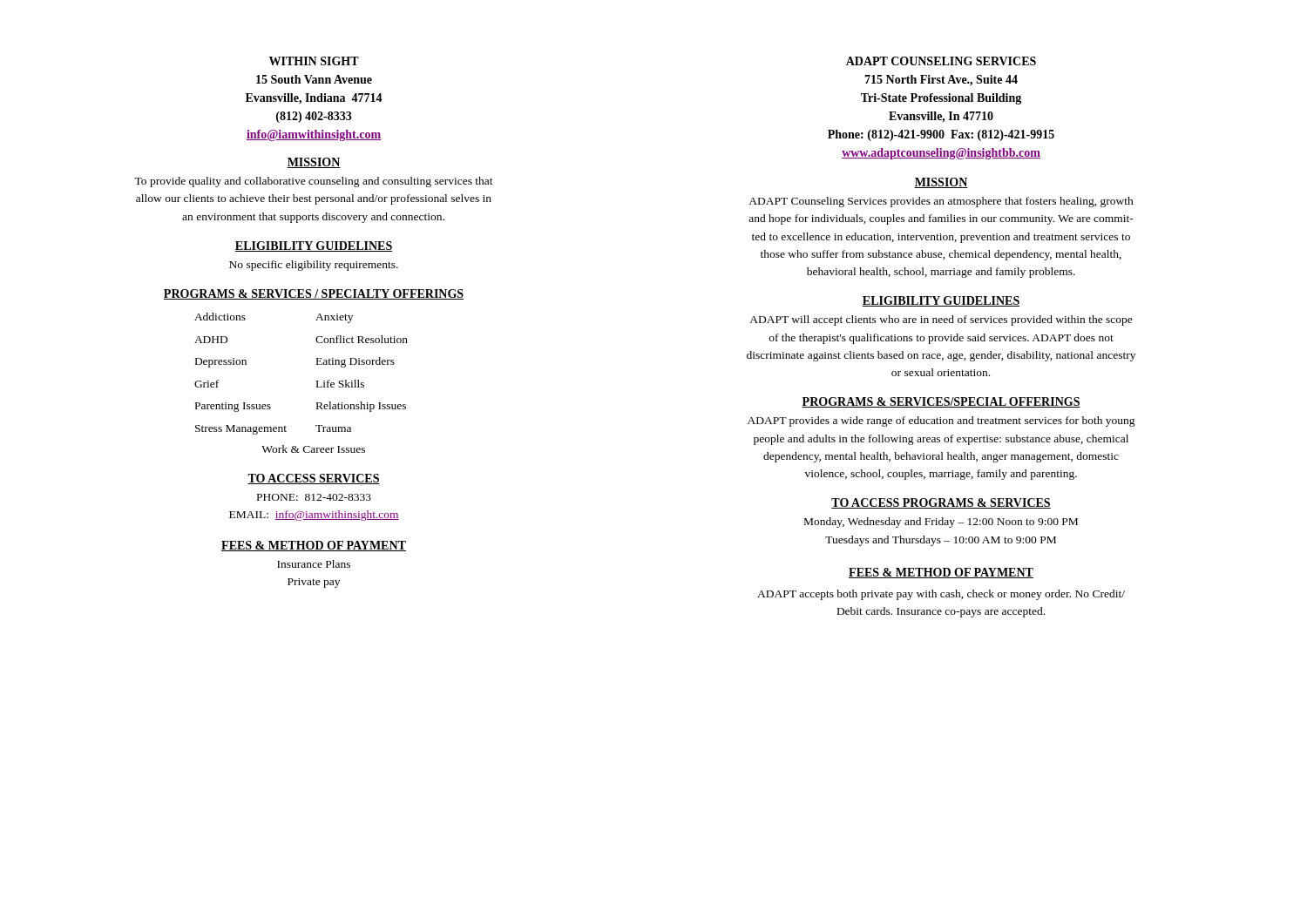
Task: Click on the text block that reads "Monday, Wednesday and Friday – 12:00 Noon"
Action: 941,531
